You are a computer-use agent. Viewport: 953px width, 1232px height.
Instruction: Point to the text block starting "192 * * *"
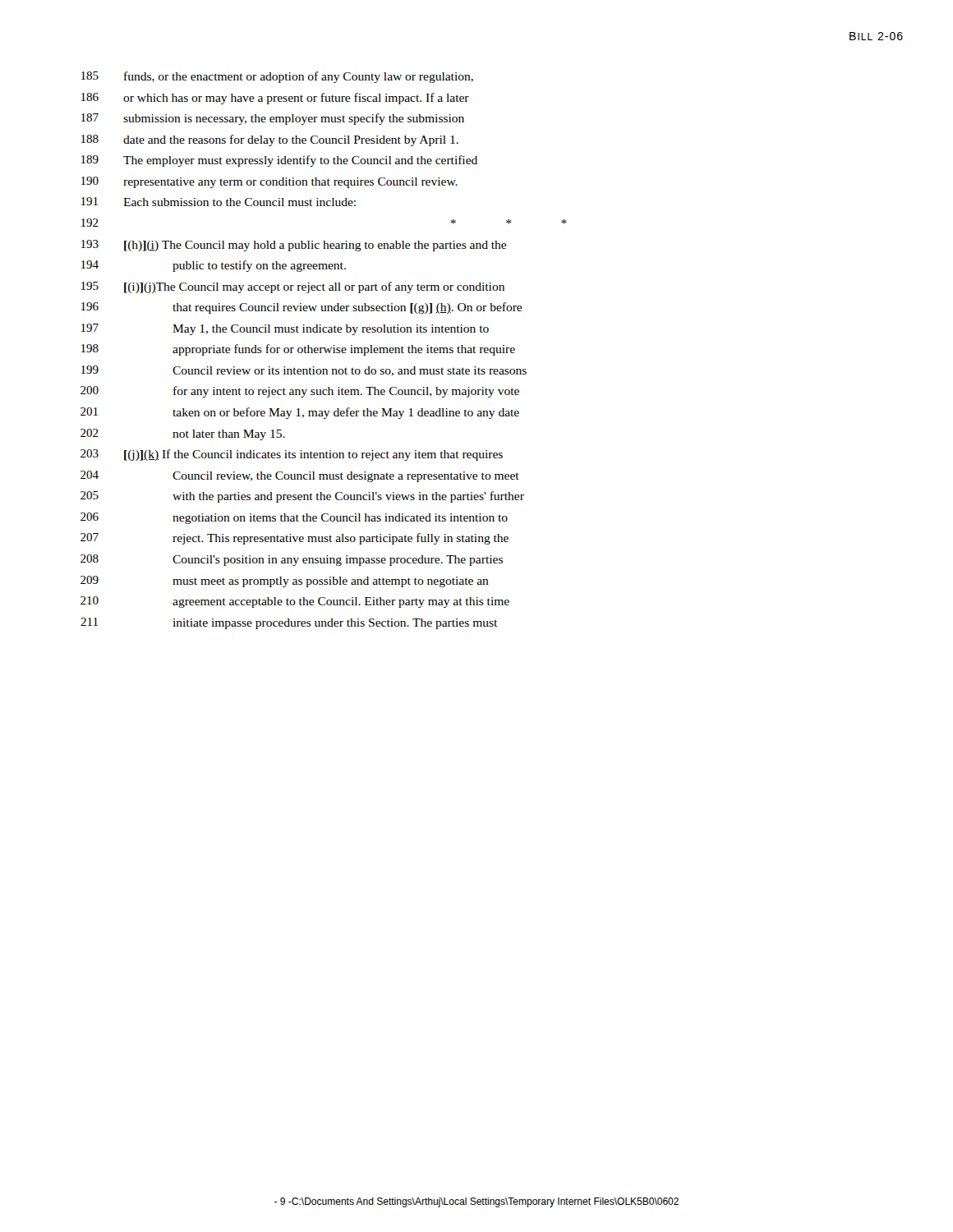89,223
